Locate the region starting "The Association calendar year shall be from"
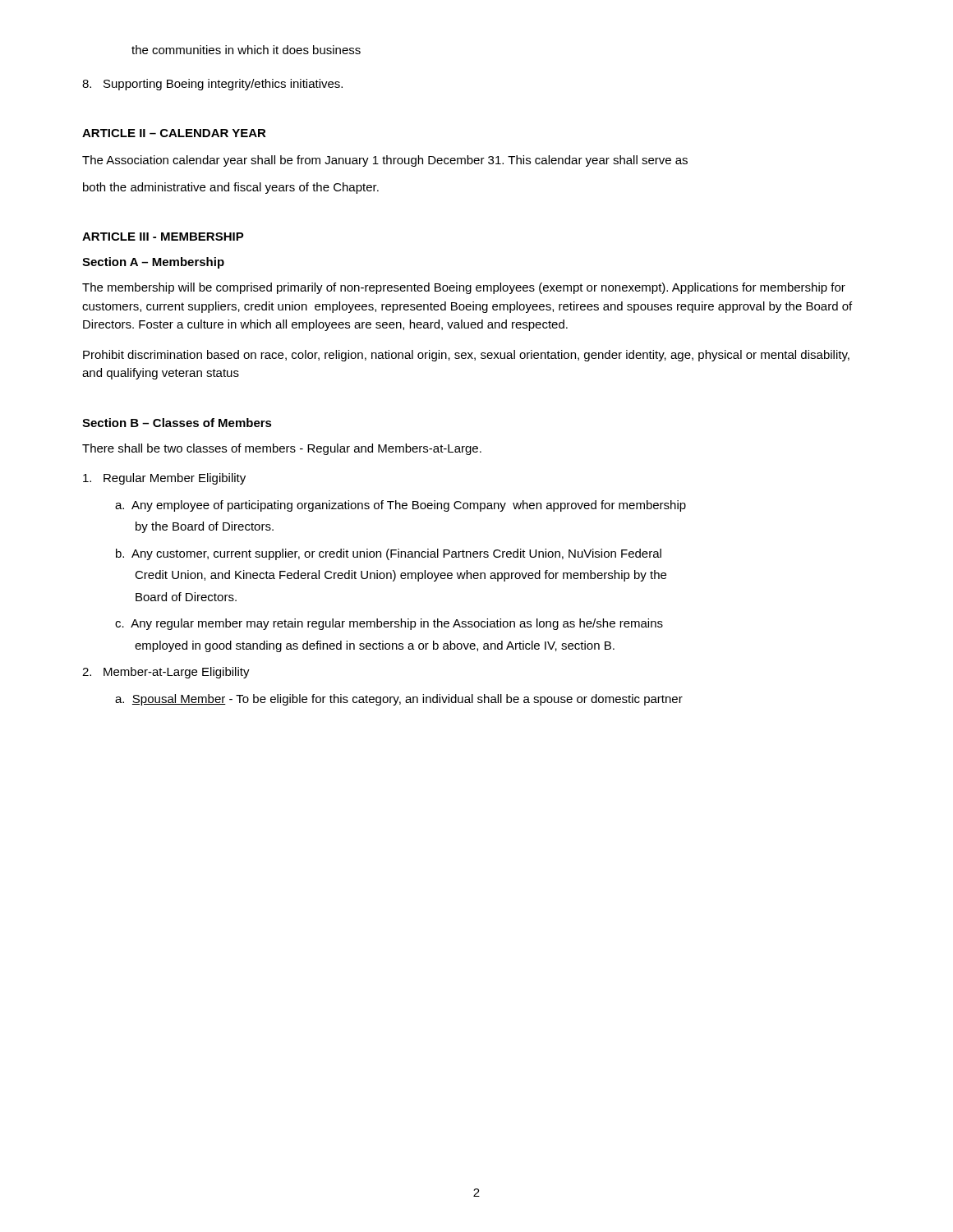The image size is (953, 1232). coord(476,174)
